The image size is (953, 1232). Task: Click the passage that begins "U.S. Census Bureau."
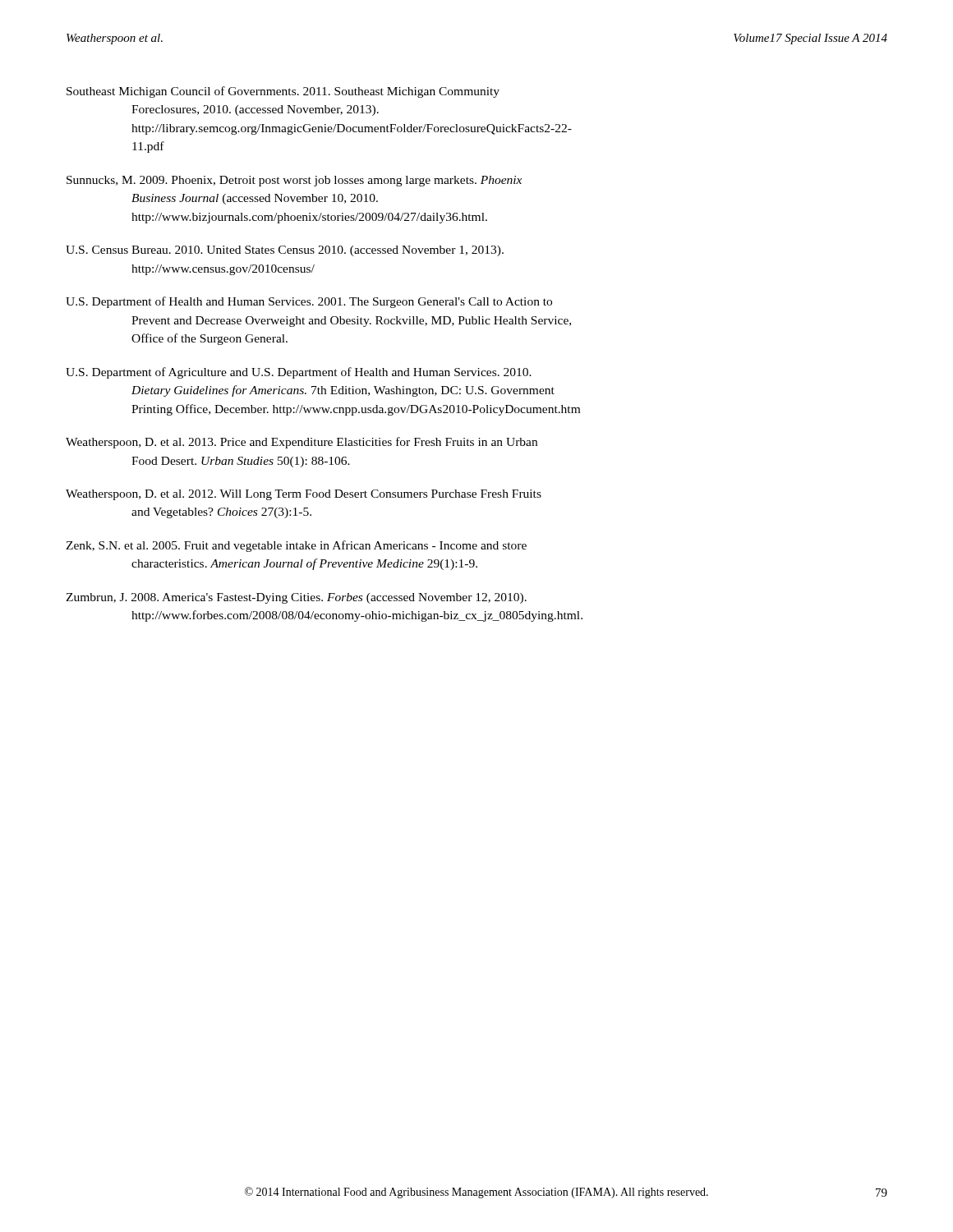[x=476, y=259]
